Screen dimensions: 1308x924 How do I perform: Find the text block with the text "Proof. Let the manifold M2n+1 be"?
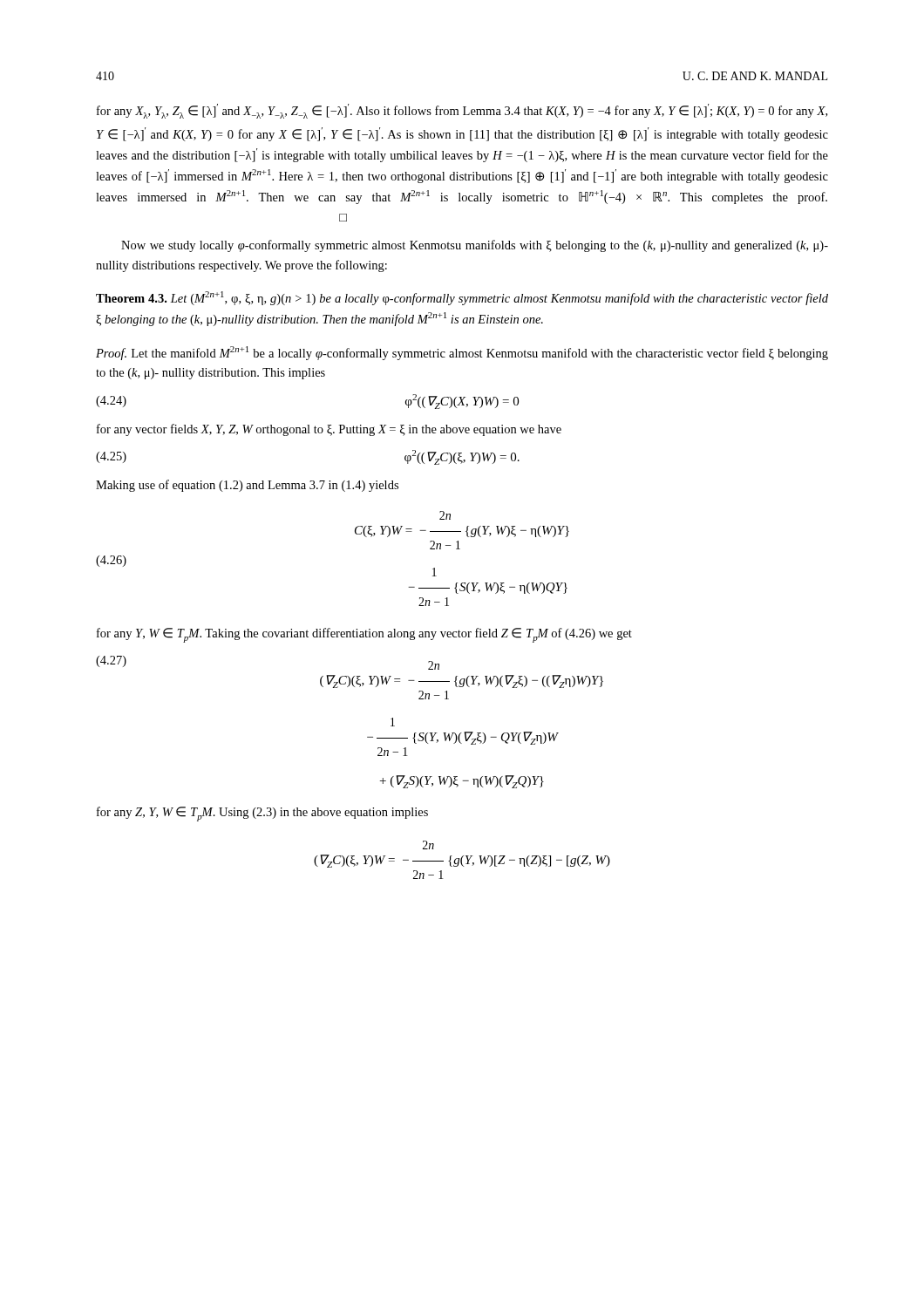point(462,362)
